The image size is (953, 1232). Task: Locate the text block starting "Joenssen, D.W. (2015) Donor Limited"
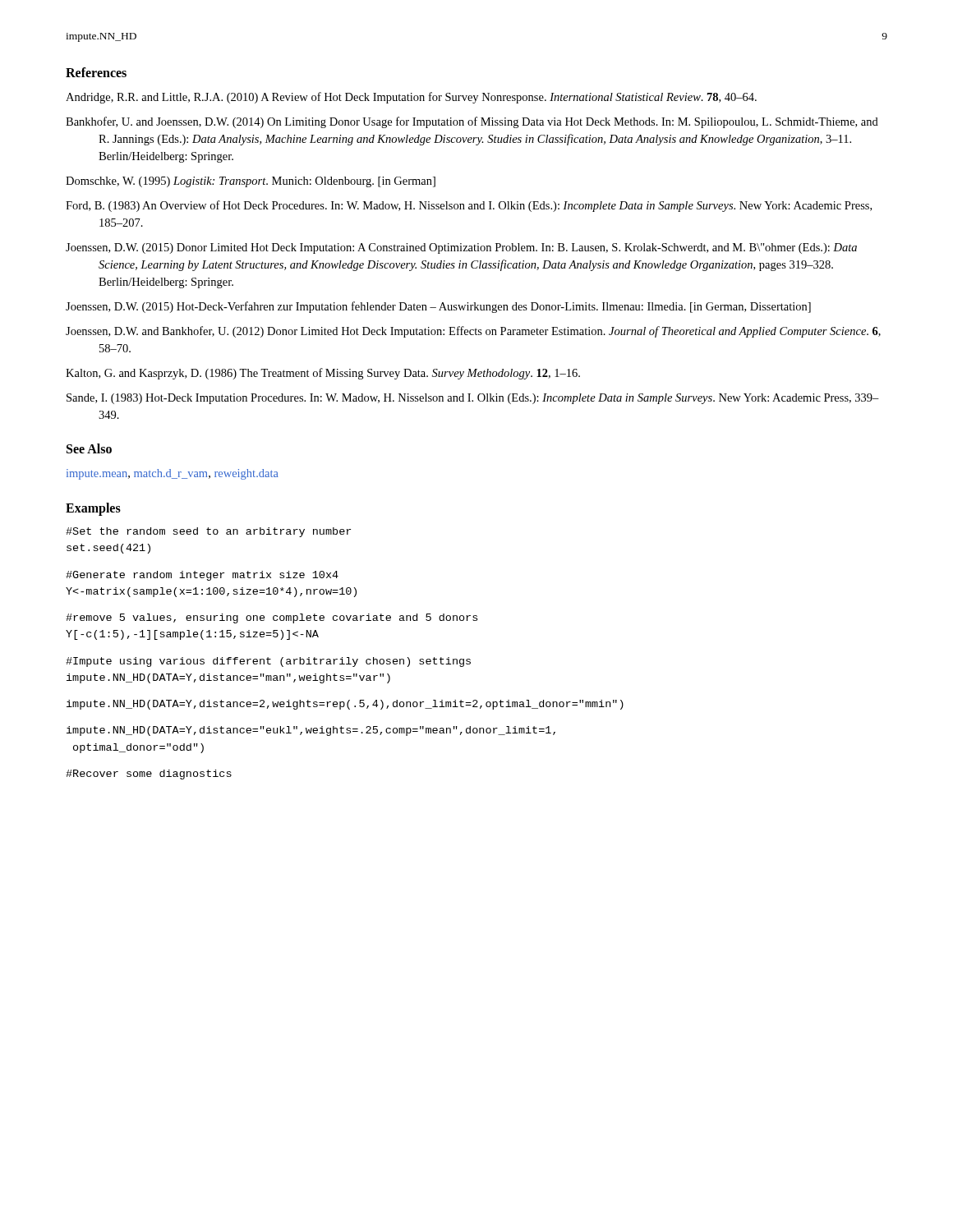pyautogui.click(x=461, y=265)
